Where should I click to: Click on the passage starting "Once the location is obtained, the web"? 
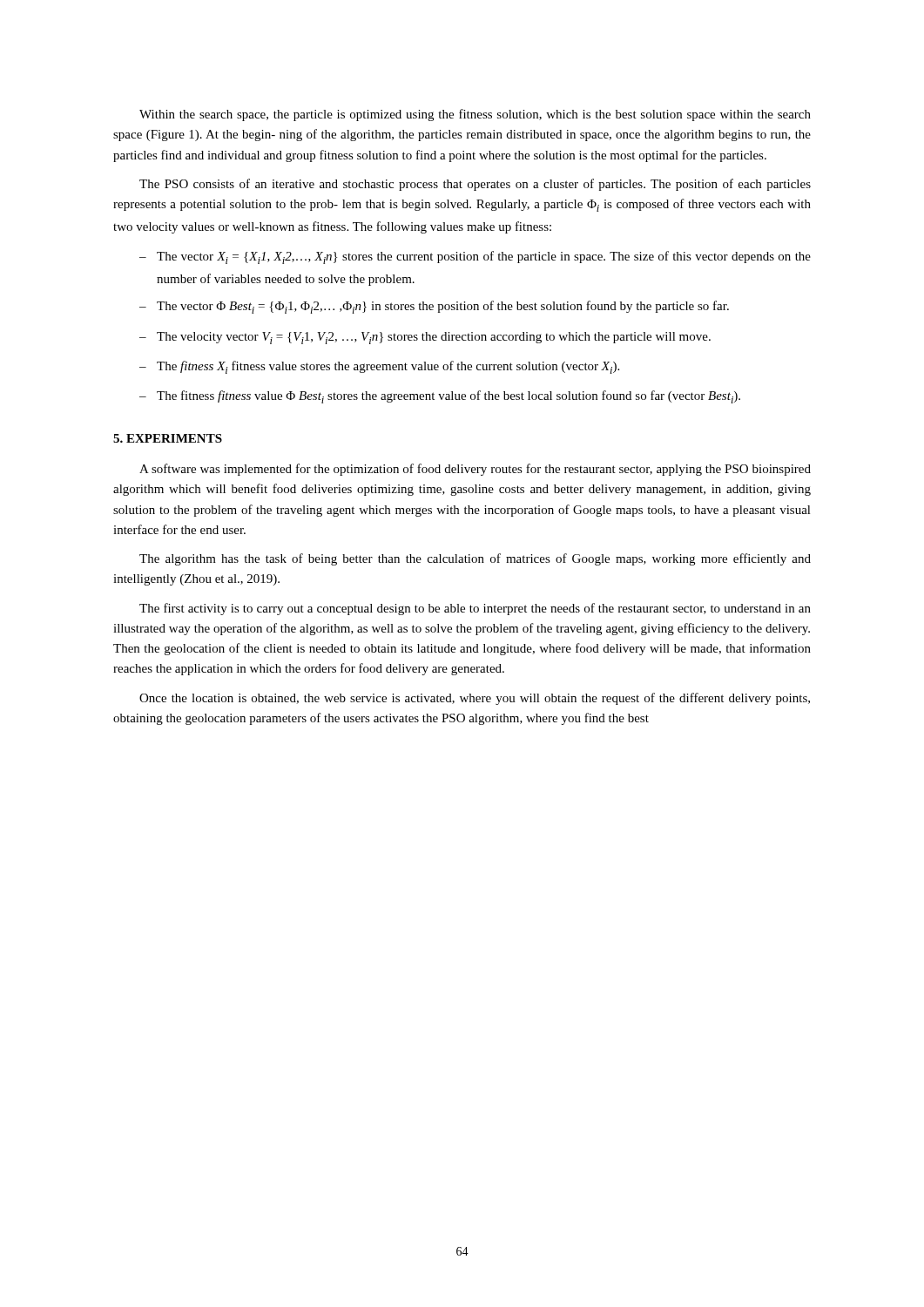click(x=462, y=708)
